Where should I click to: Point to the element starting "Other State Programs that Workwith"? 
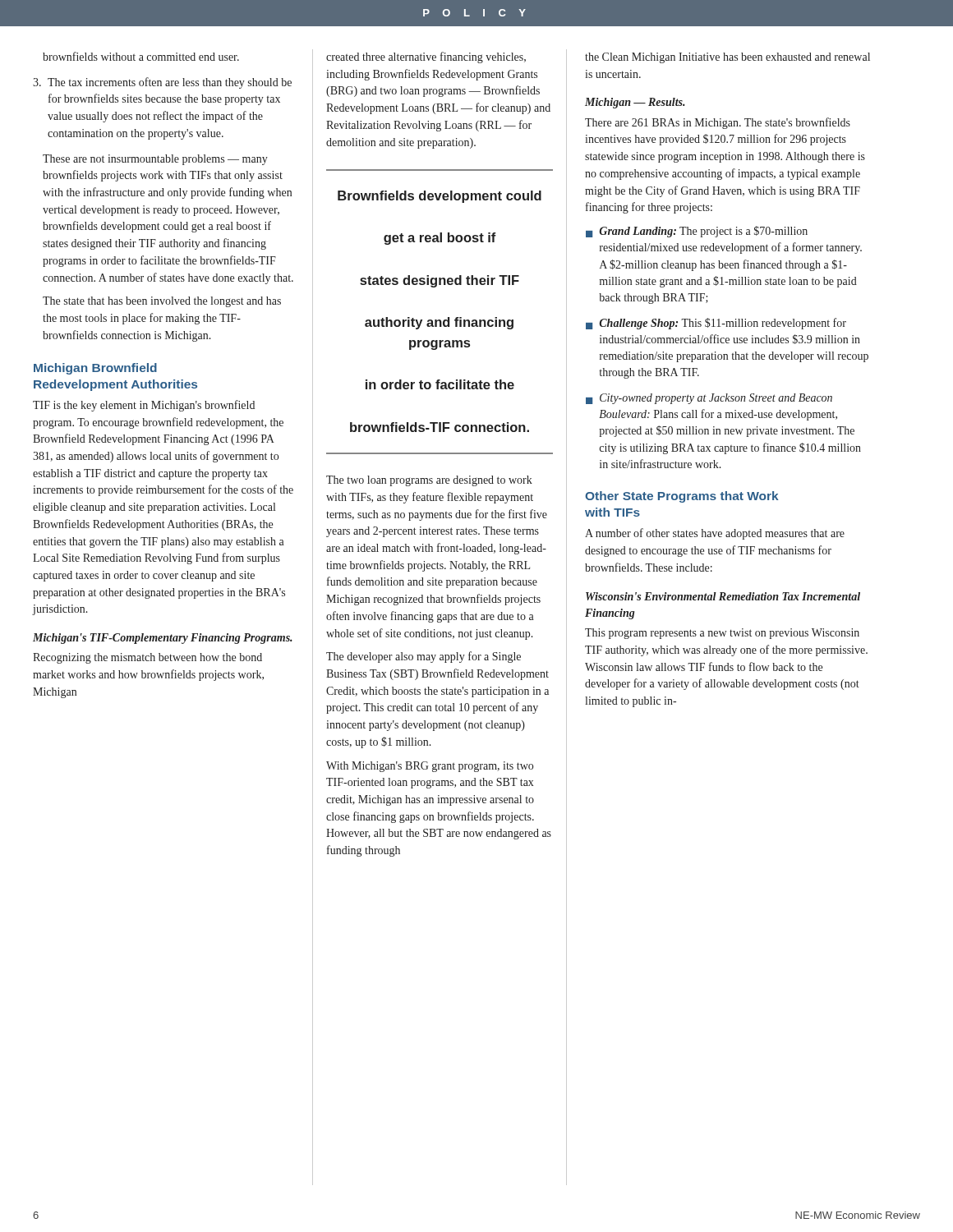point(728,505)
